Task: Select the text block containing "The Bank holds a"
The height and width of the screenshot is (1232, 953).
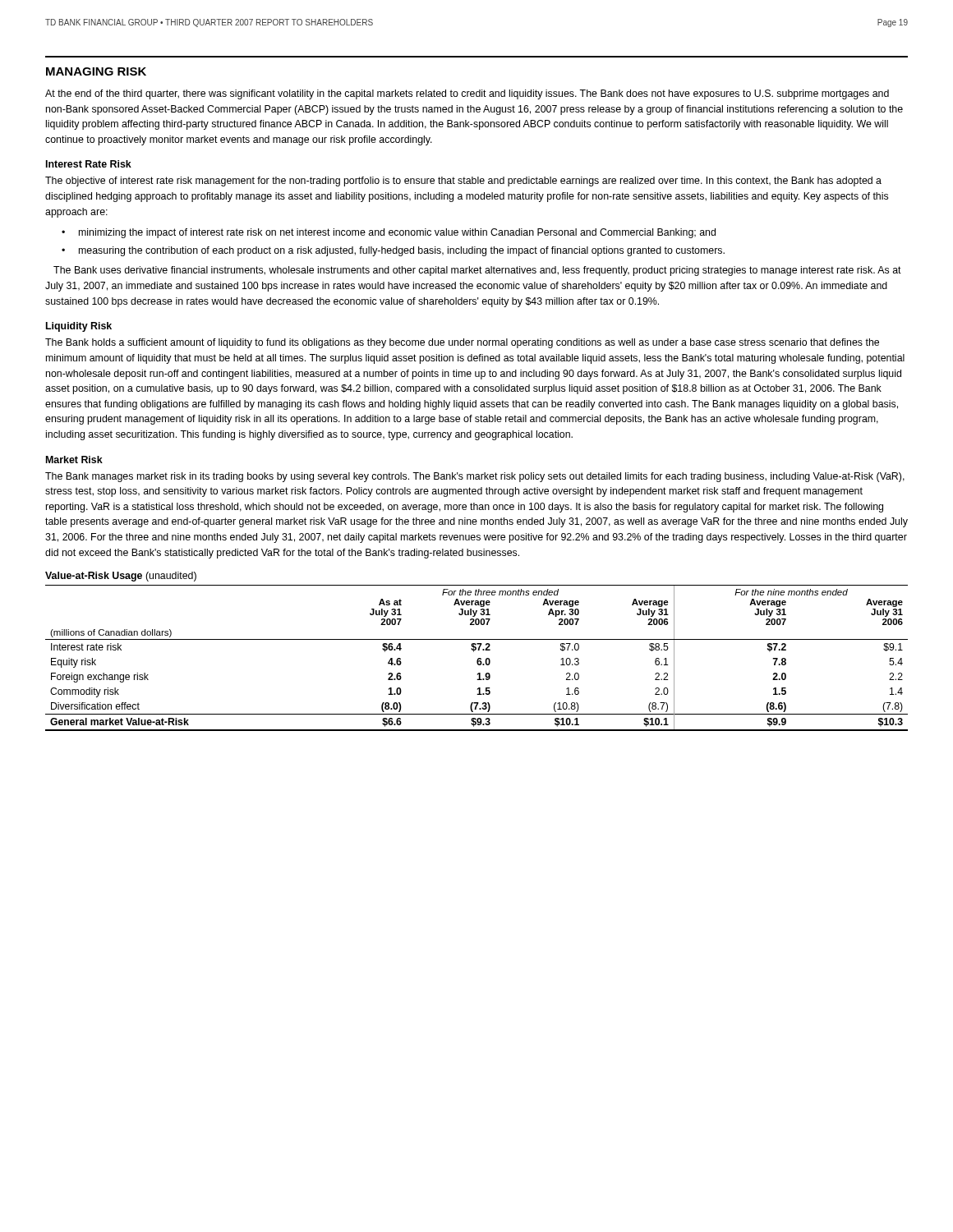Action: coord(475,389)
